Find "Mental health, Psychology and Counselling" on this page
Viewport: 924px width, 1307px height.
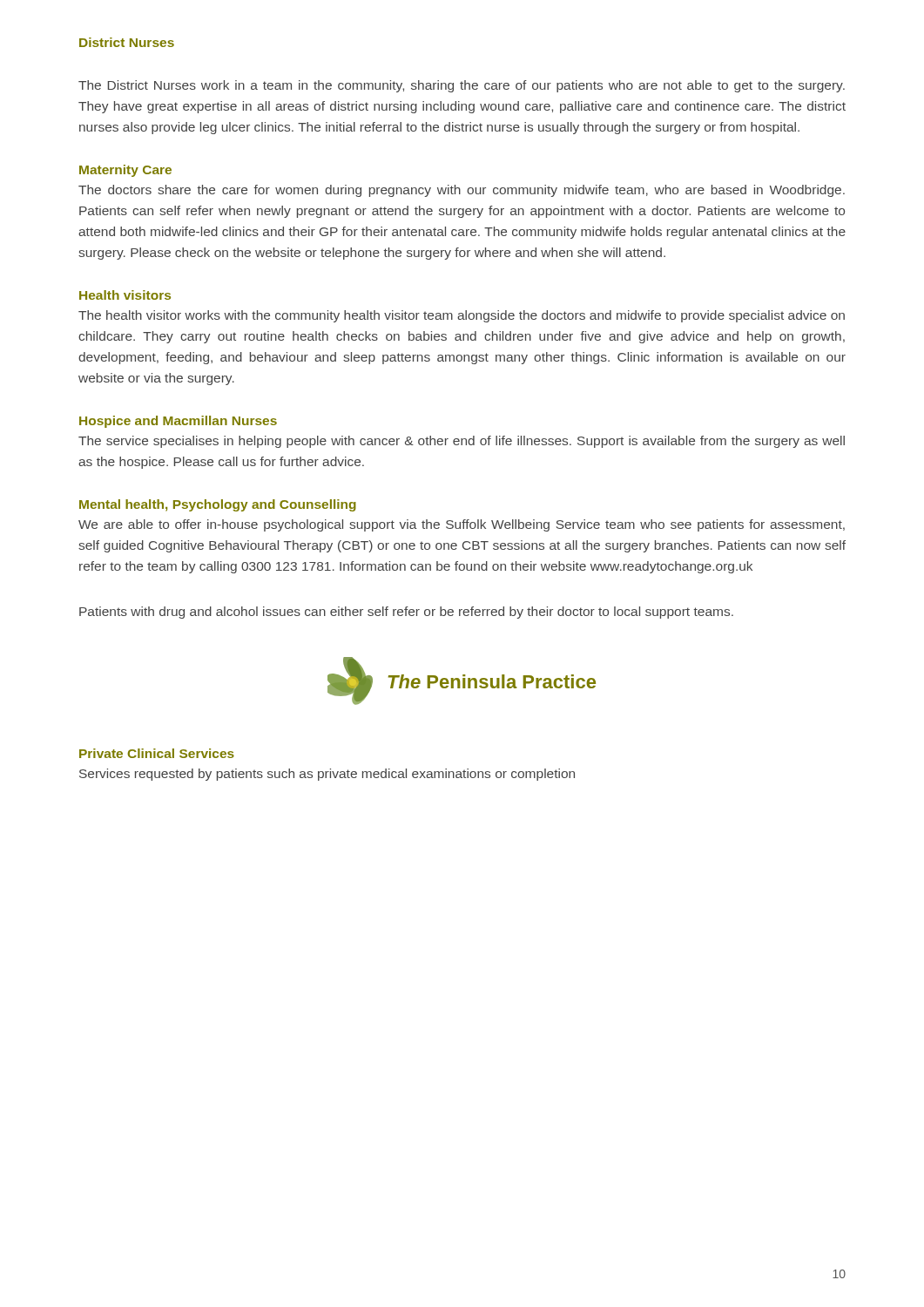[218, 505]
